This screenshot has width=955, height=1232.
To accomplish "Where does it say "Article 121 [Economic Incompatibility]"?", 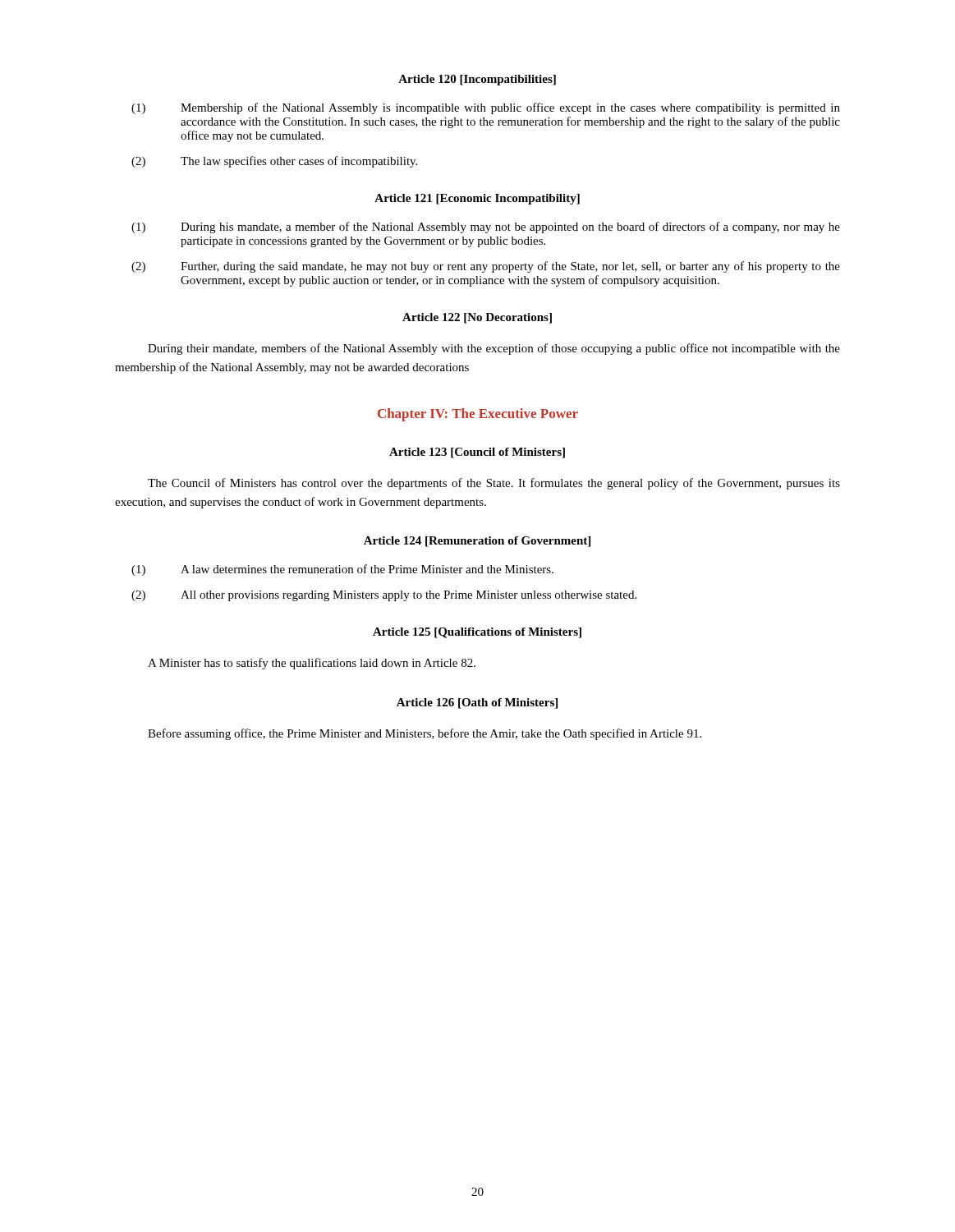I will [477, 198].
